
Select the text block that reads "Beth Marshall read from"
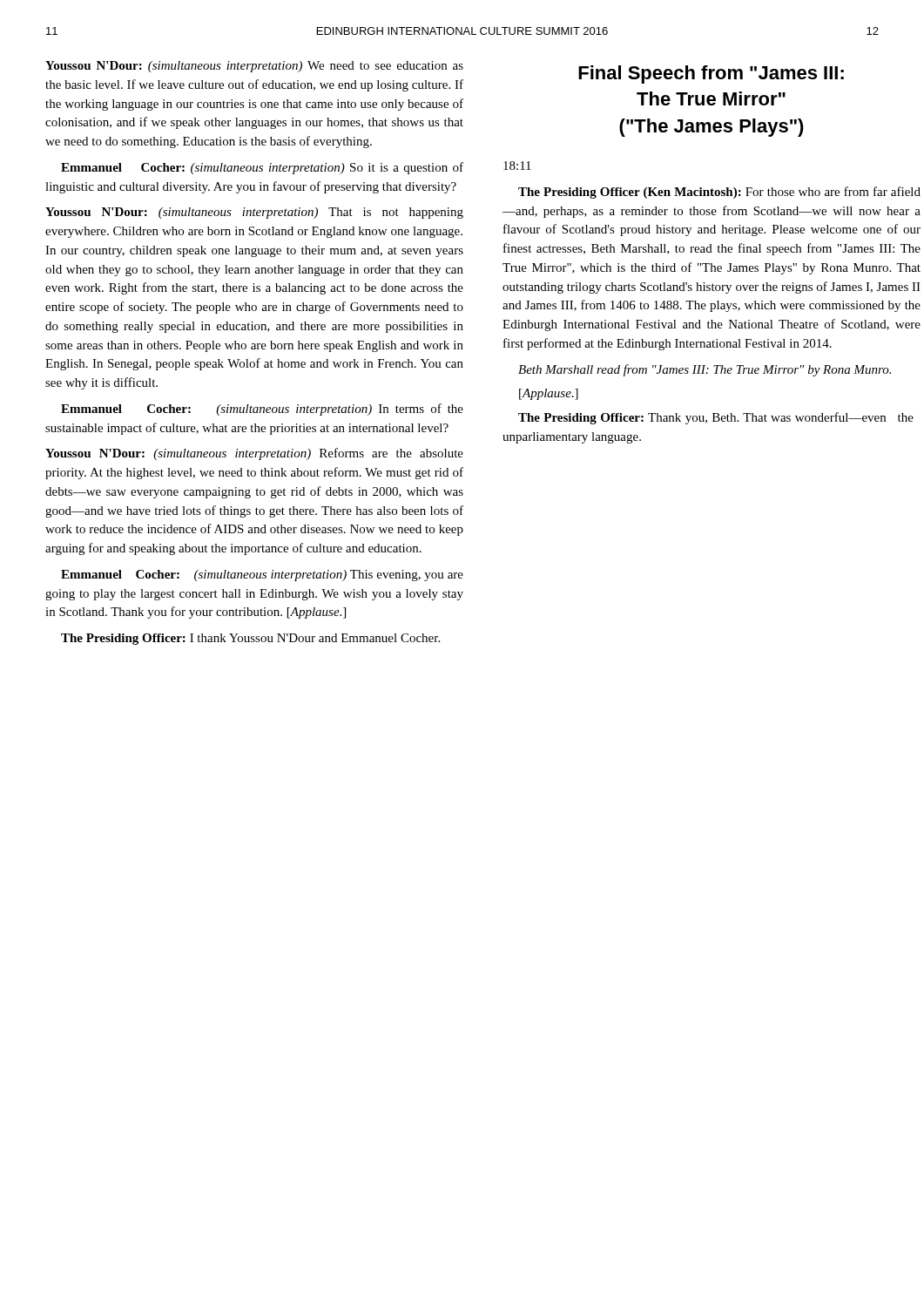point(705,369)
